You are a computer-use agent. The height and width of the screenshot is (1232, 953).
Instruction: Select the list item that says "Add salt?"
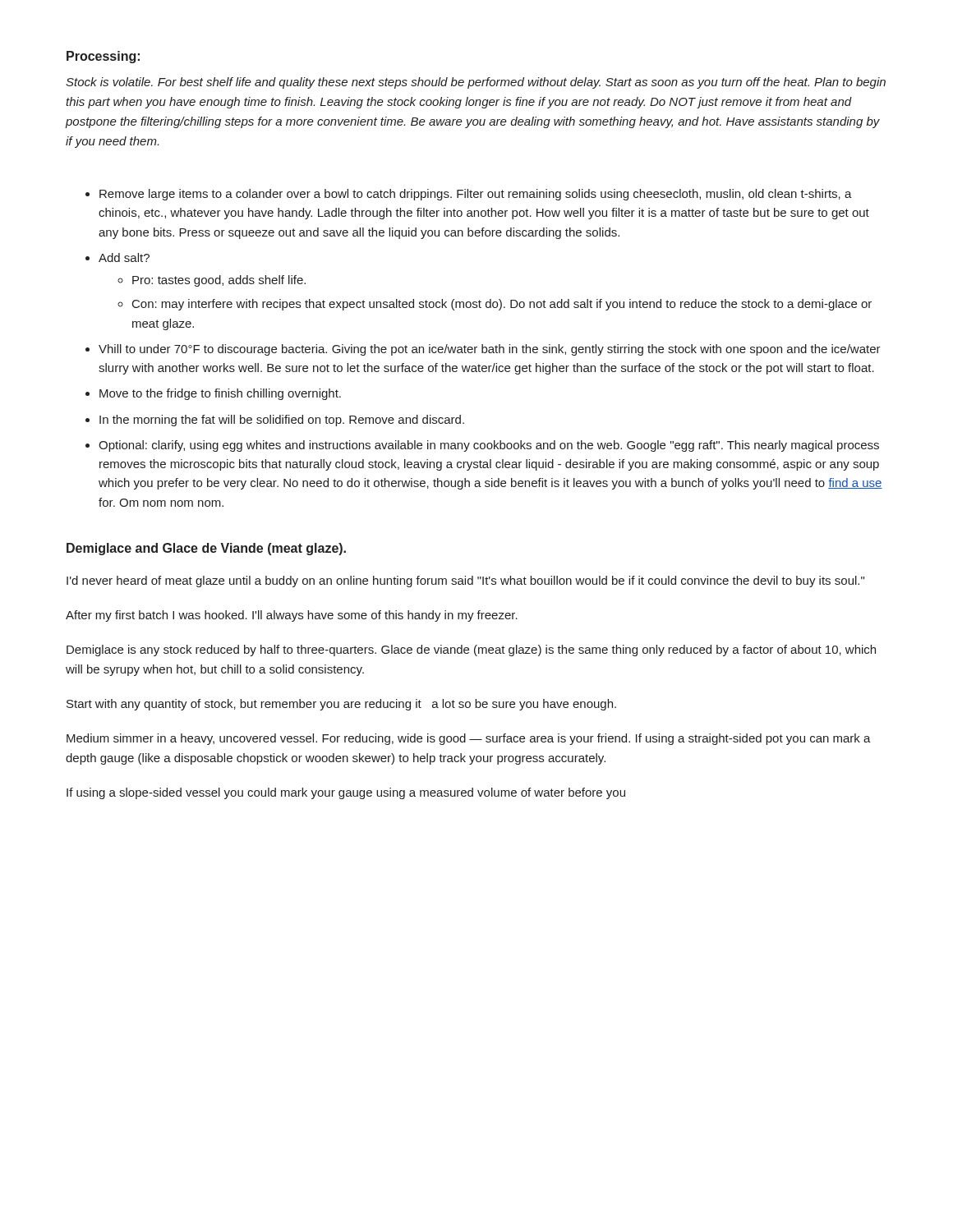[x=124, y=257]
